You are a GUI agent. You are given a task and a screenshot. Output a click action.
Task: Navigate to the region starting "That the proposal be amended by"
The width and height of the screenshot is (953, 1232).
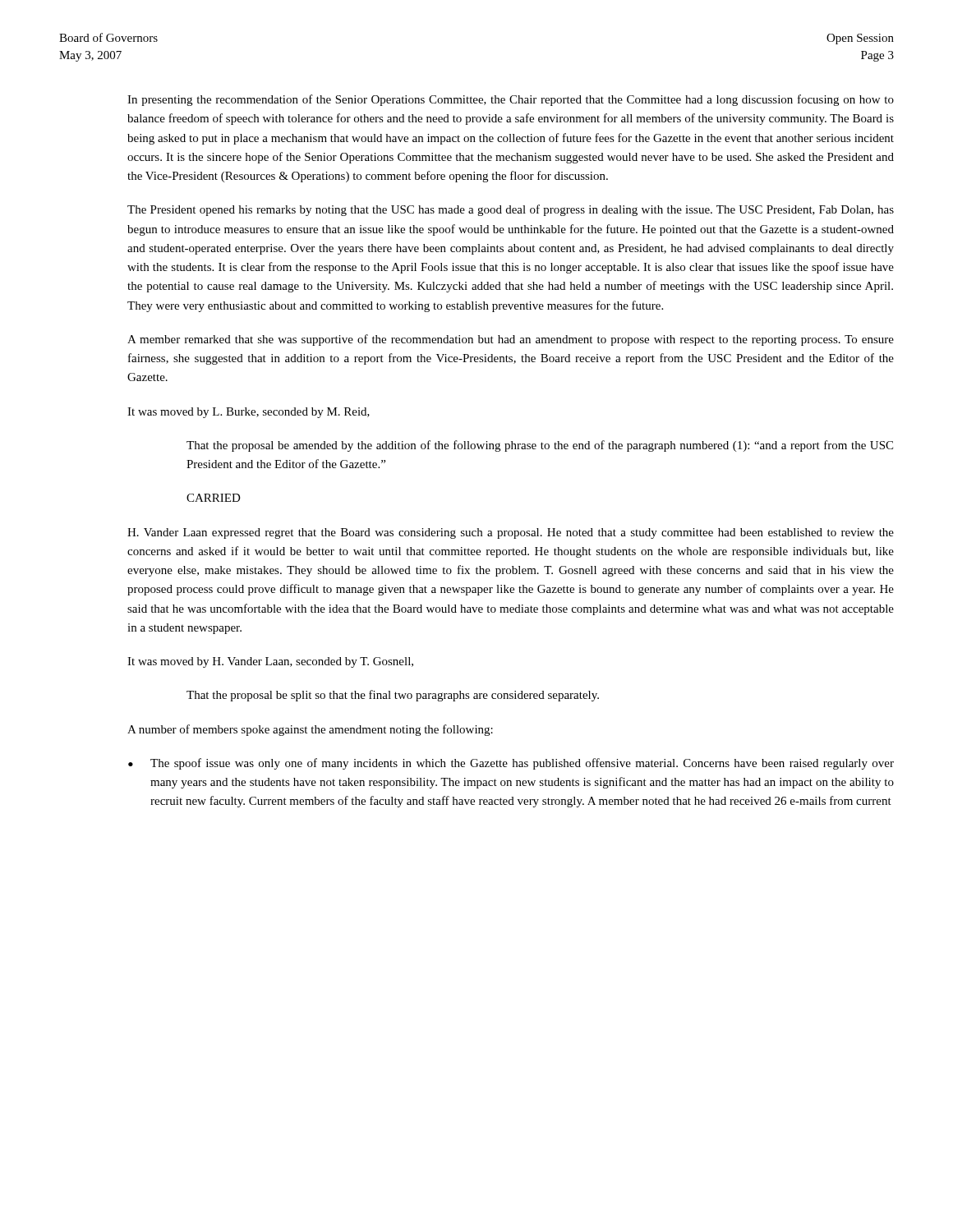pos(540,454)
